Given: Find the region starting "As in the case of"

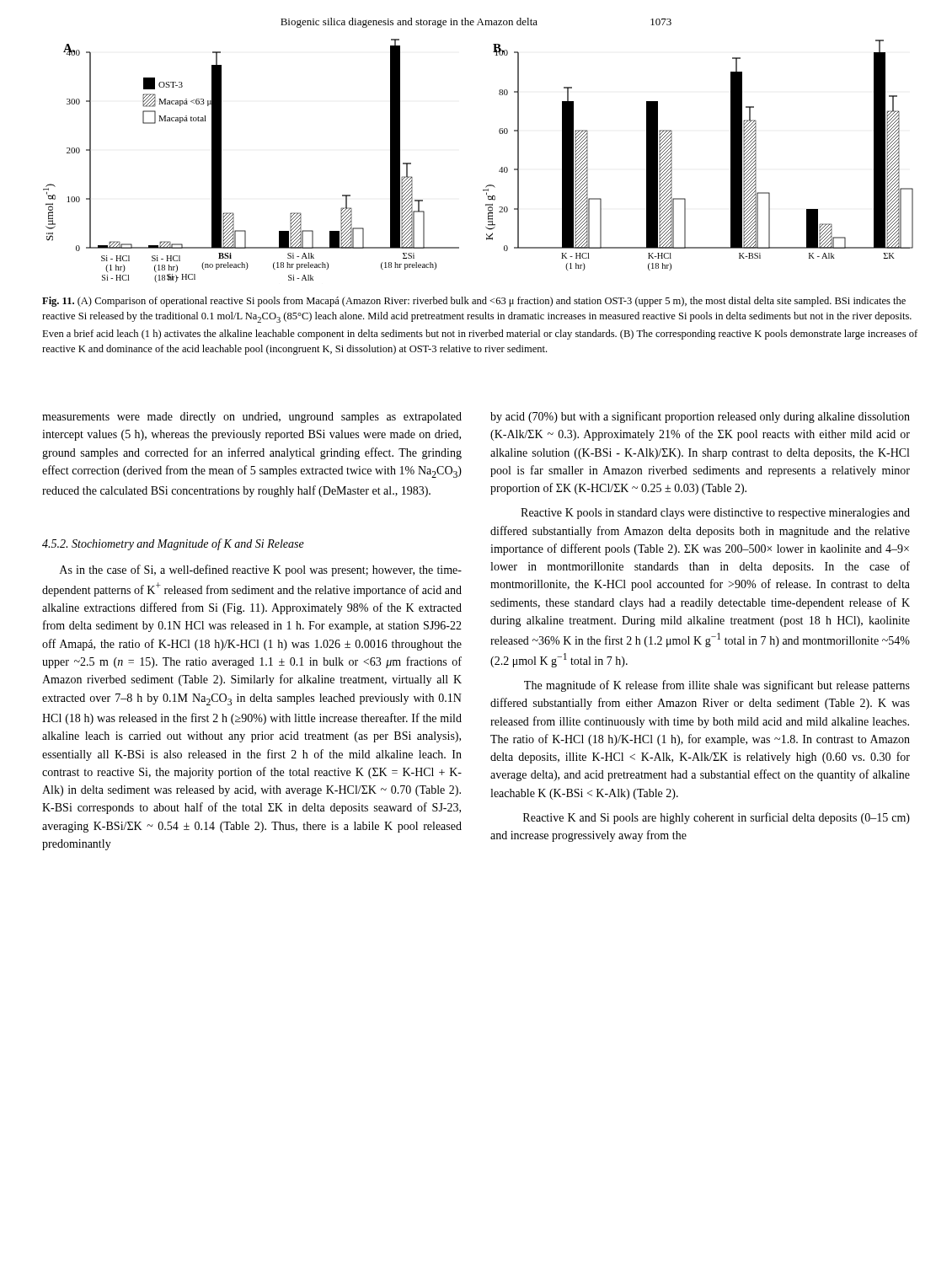Looking at the screenshot, I should (252, 707).
